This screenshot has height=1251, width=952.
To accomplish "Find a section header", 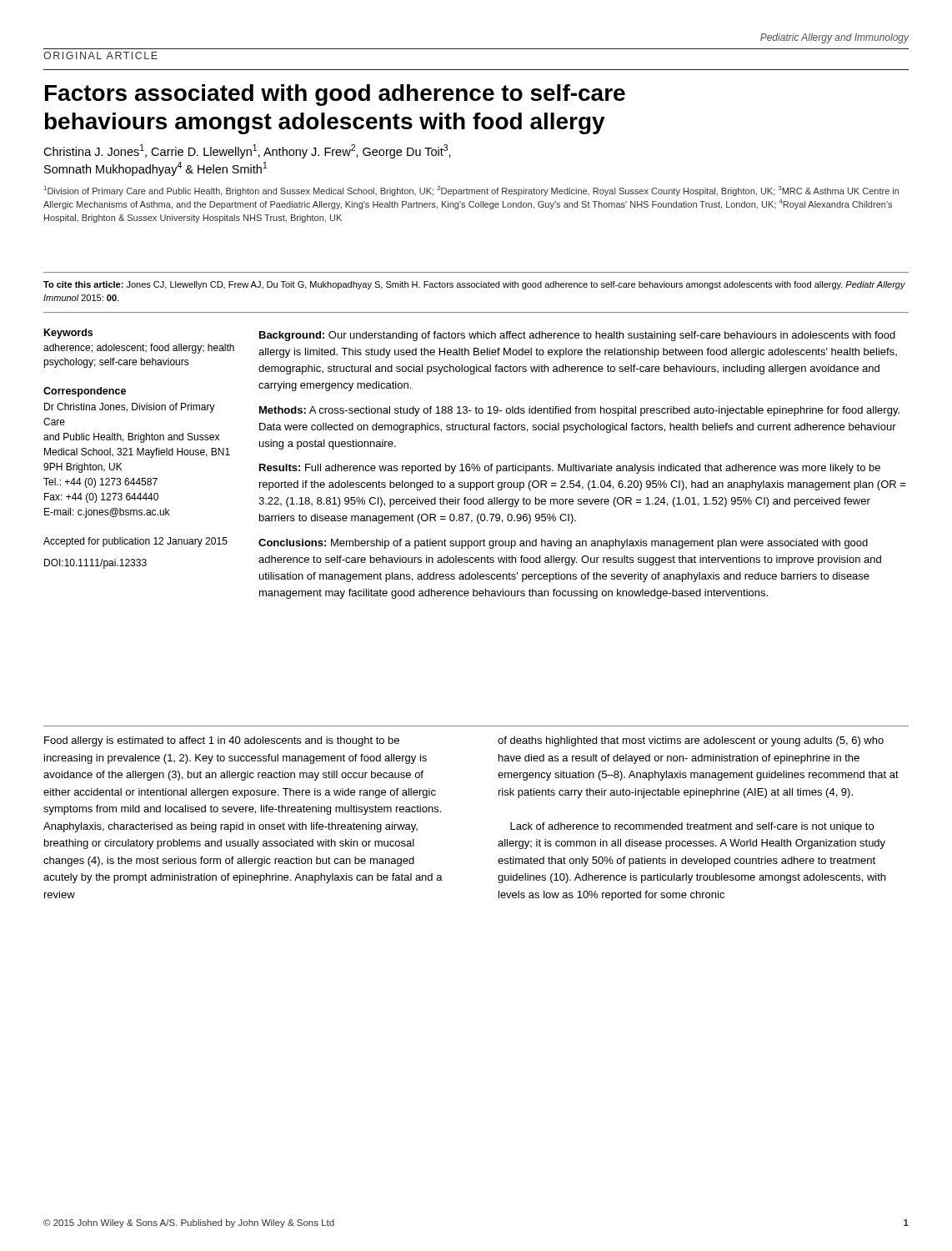I will click(101, 56).
